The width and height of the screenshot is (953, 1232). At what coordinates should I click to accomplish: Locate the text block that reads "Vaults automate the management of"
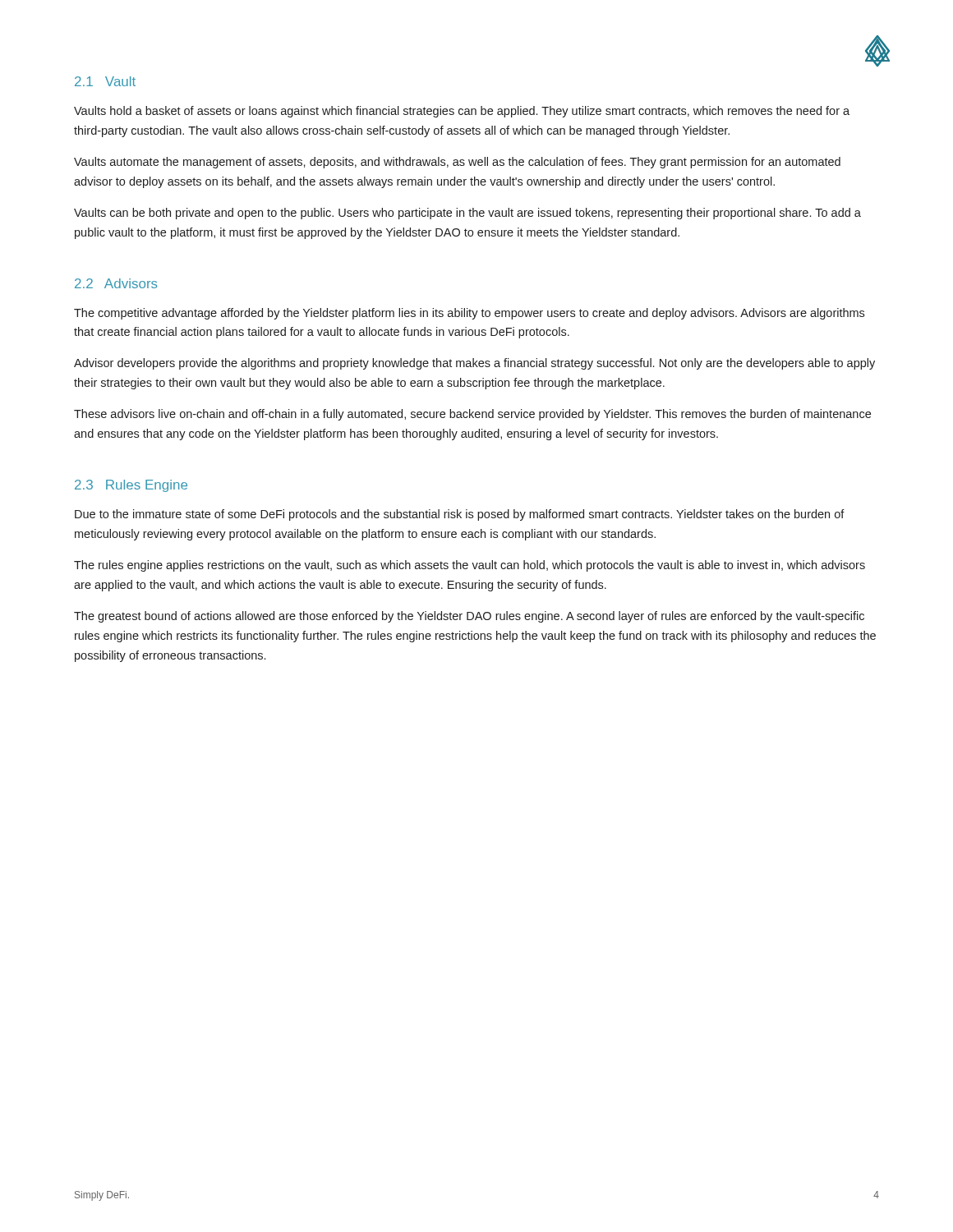pos(457,171)
